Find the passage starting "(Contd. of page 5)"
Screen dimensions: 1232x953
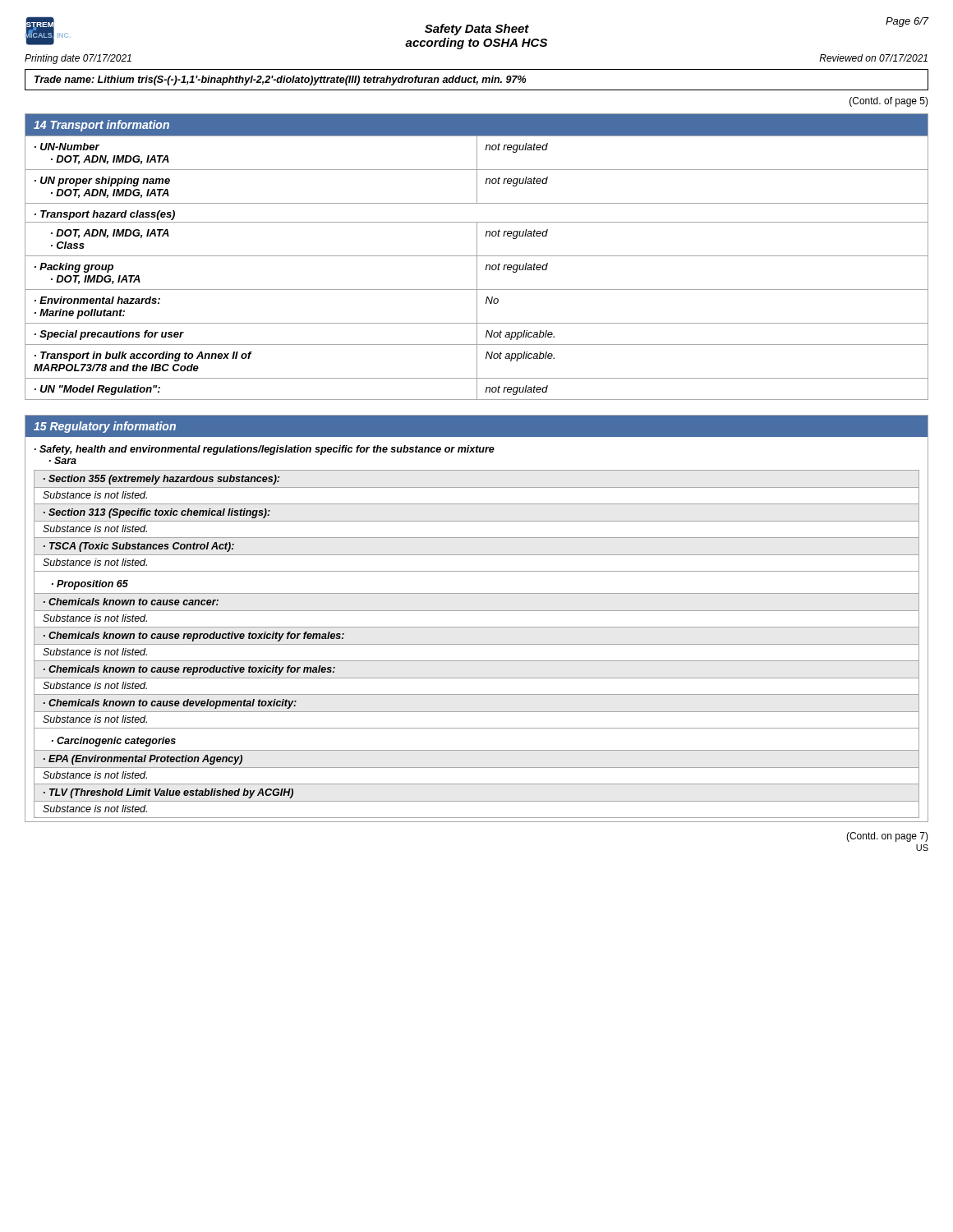[889, 101]
